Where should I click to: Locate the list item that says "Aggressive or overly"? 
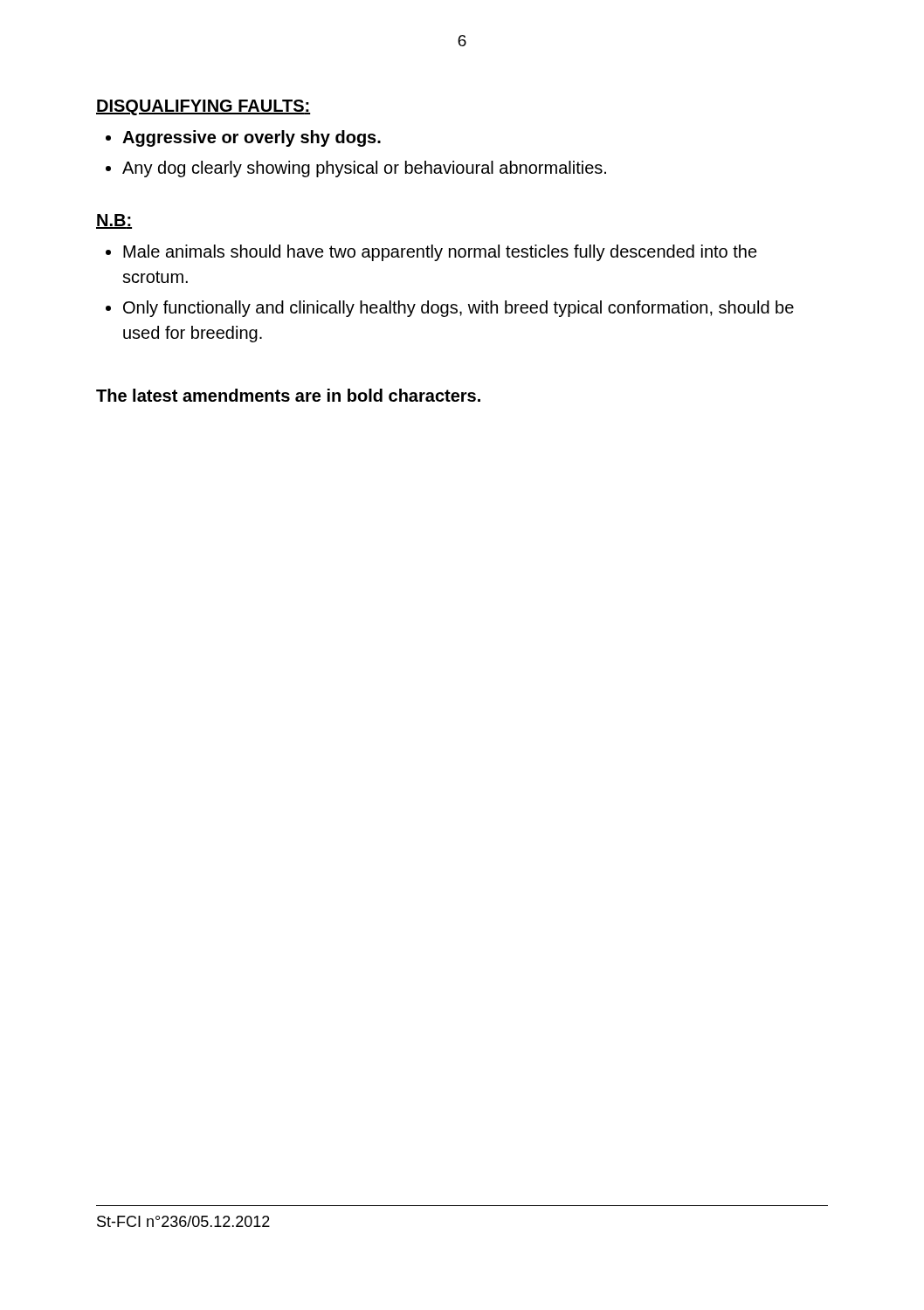pyautogui.click(x=252, y=138)
